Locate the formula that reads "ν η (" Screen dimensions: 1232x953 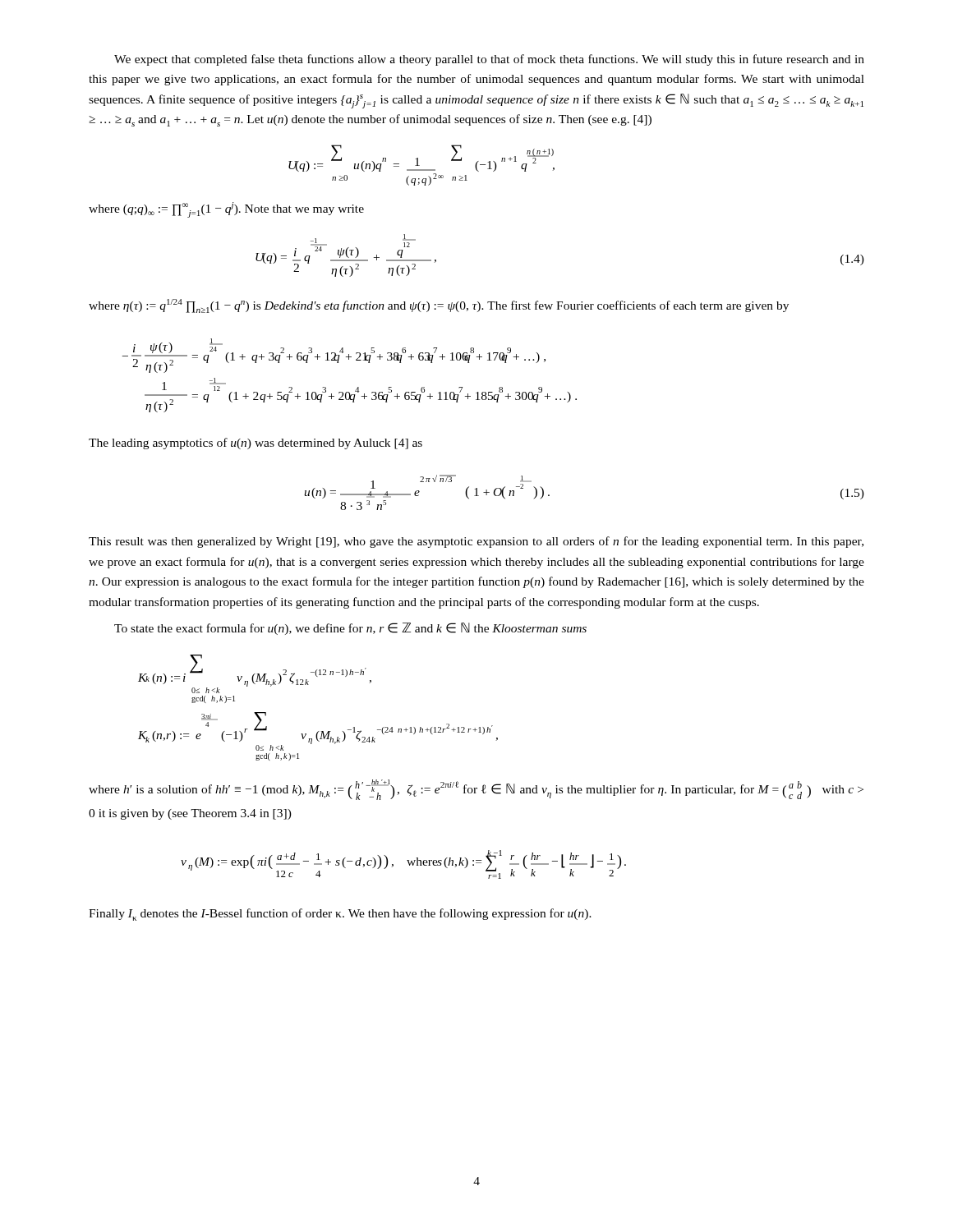476,864
